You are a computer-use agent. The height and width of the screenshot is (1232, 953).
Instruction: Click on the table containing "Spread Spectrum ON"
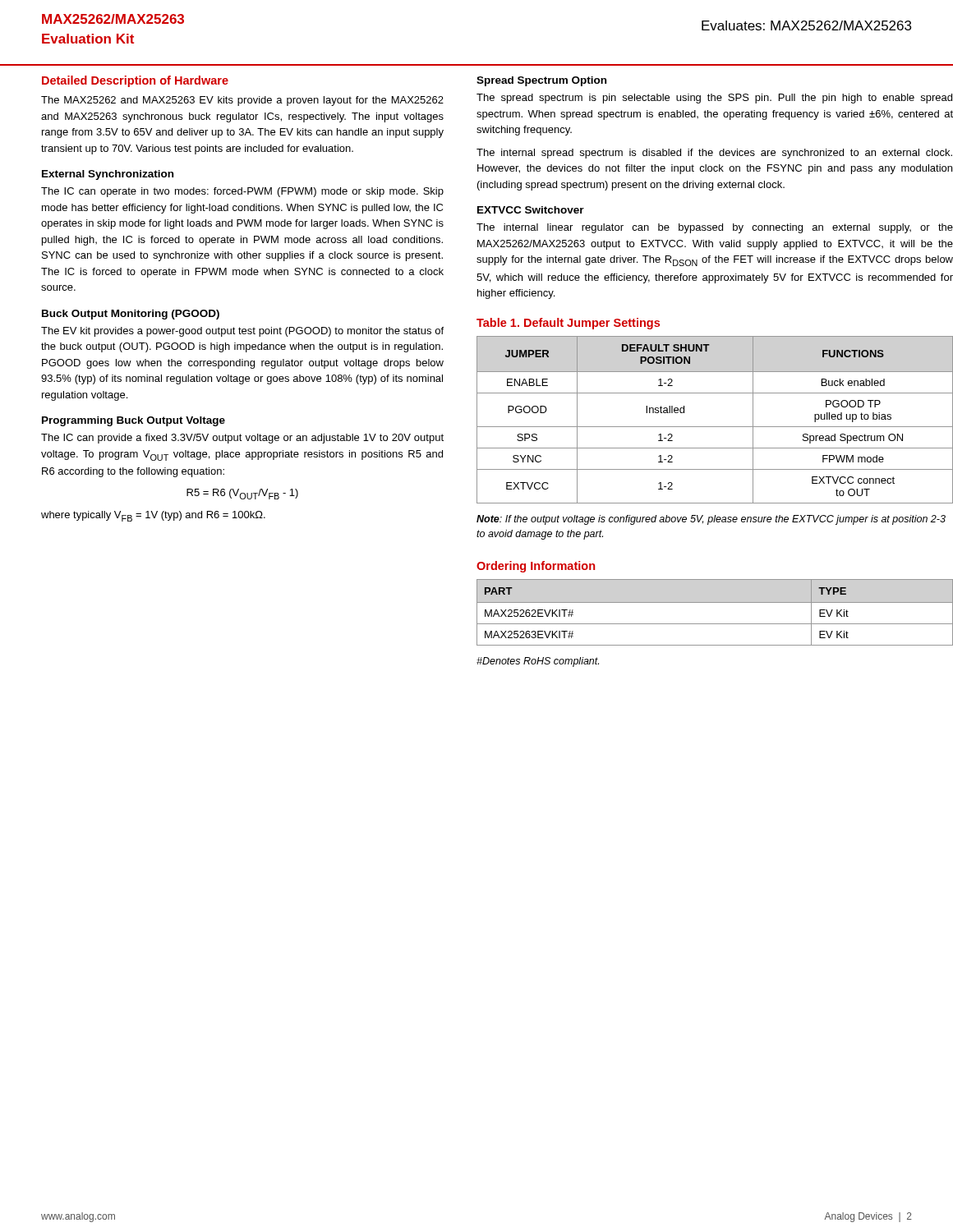click(715, 420)
